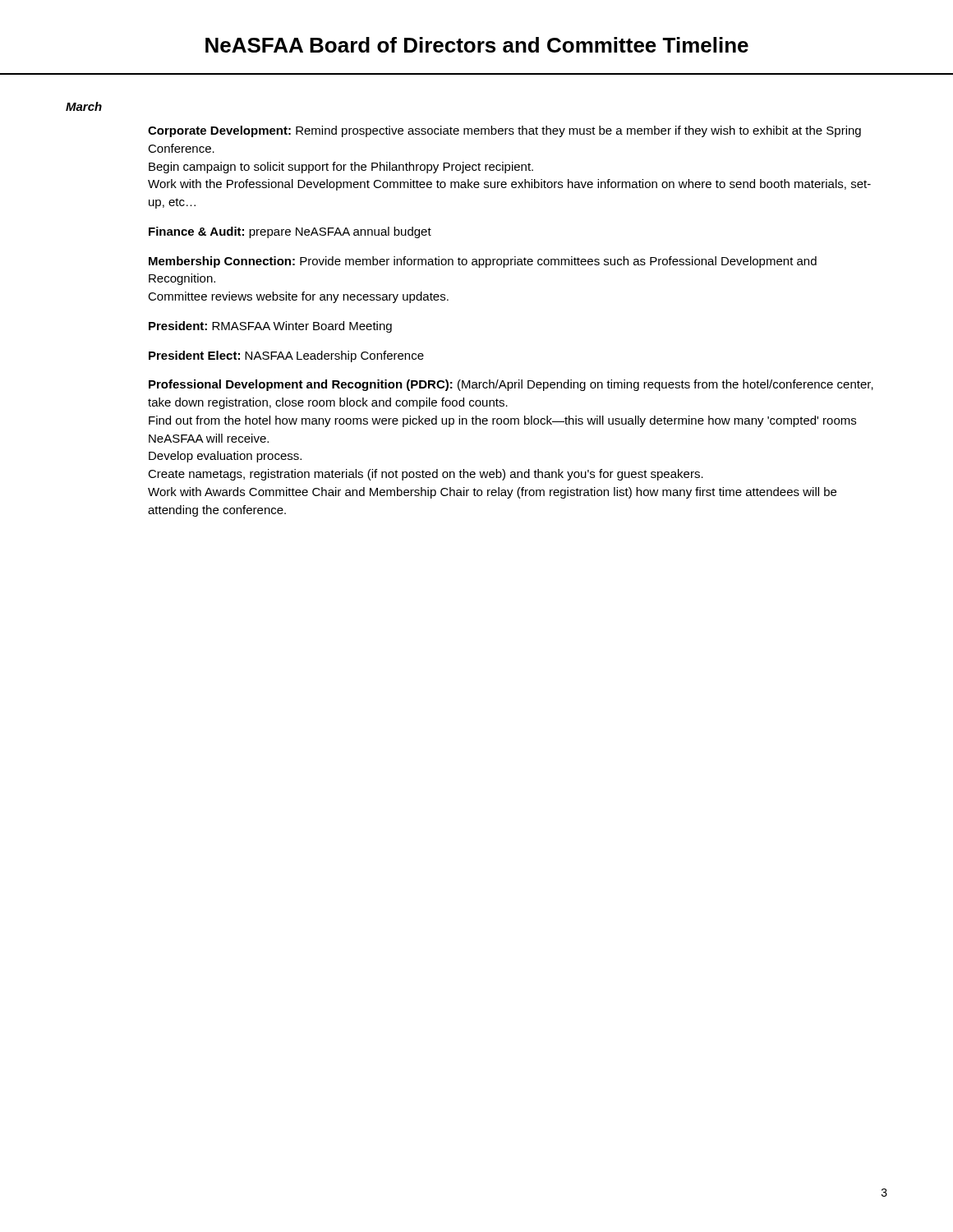953x1232 pixels.
Task: Select the block starting "NeASFAA Board of Directors"
Action: [476, 46]
